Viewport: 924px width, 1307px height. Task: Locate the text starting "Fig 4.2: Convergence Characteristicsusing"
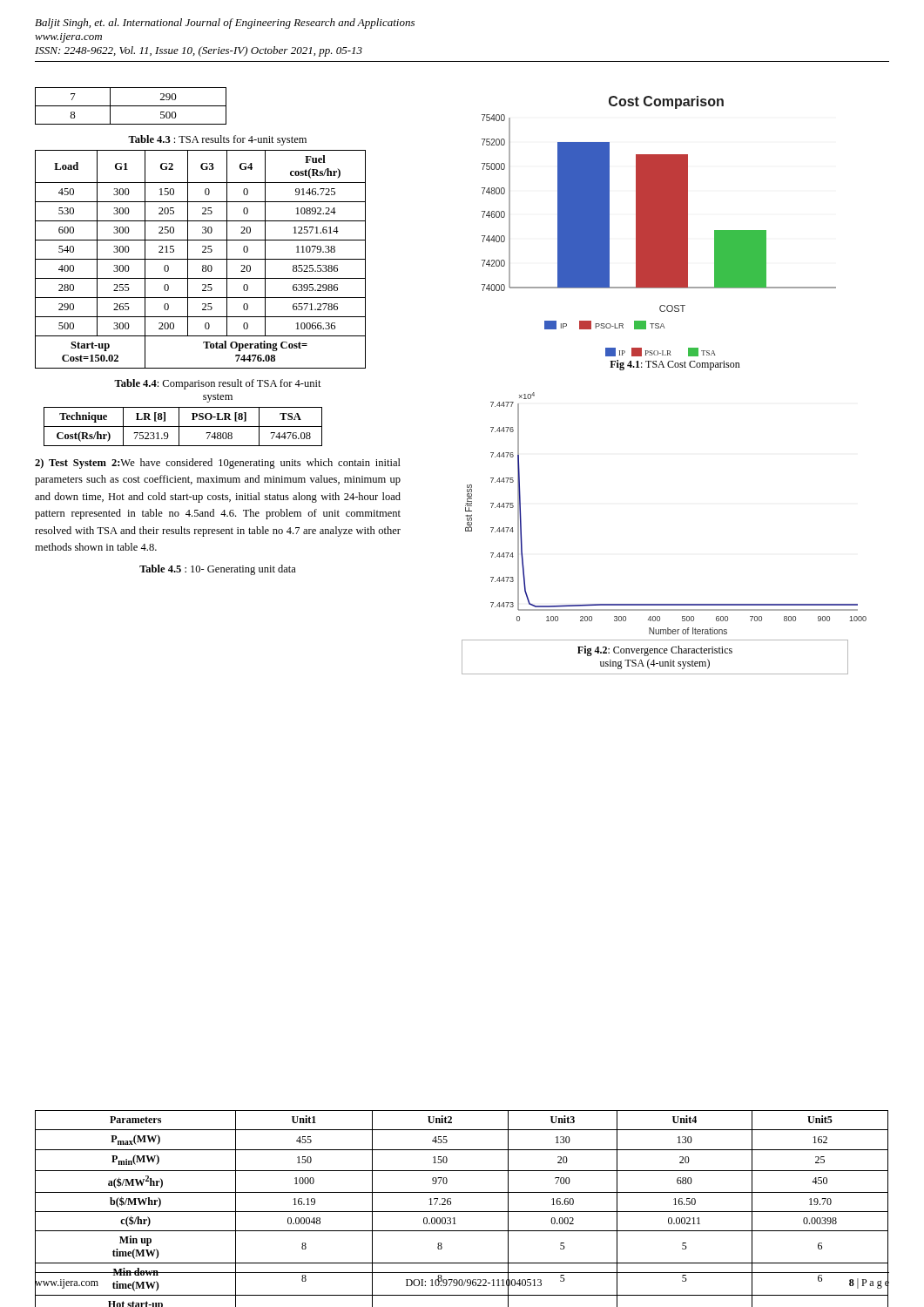pos(655,657)
